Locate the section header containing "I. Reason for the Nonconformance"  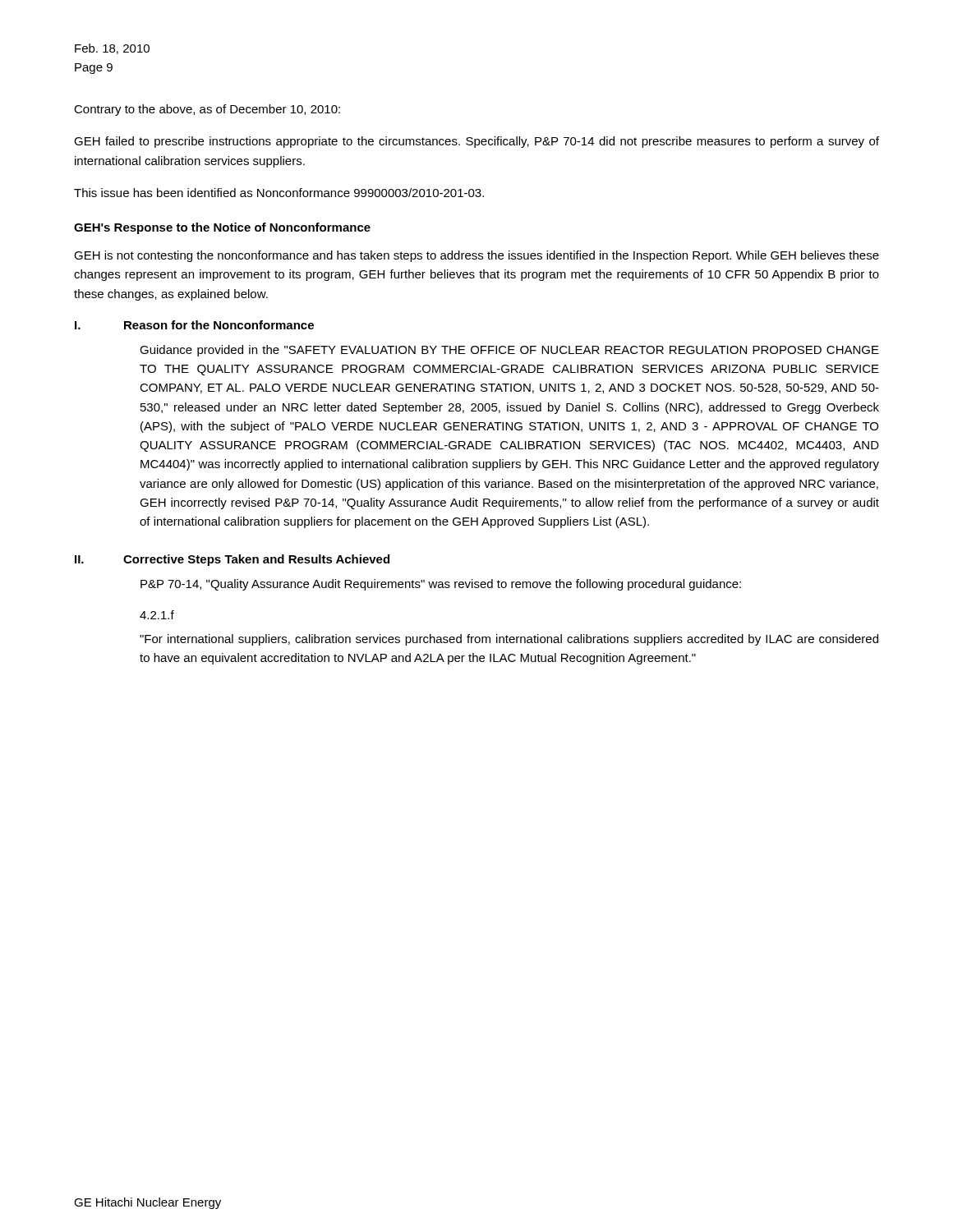(x=194, y=325)
